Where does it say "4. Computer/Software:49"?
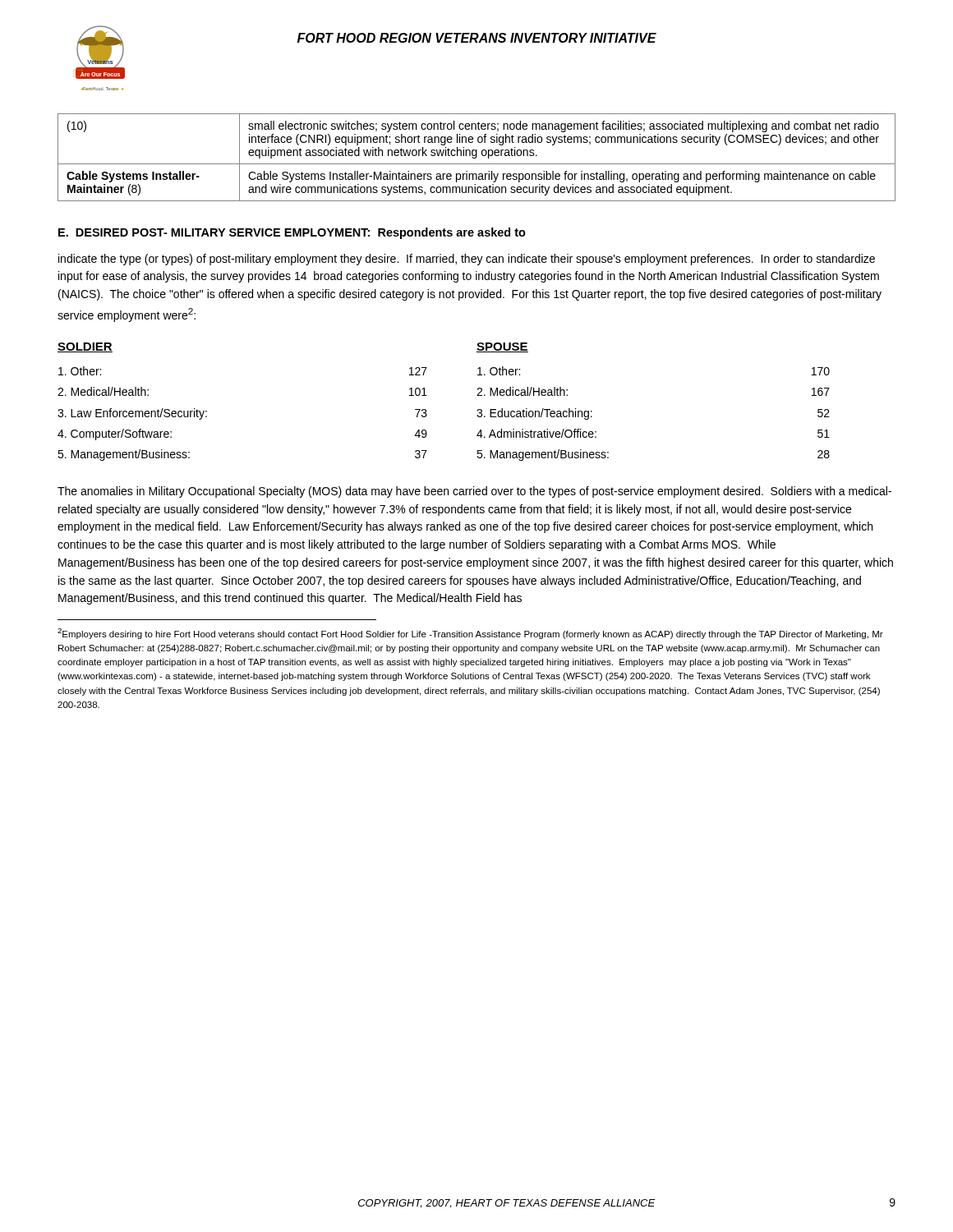This screenshot has width=953, height=1232. (x=112, y=434)
